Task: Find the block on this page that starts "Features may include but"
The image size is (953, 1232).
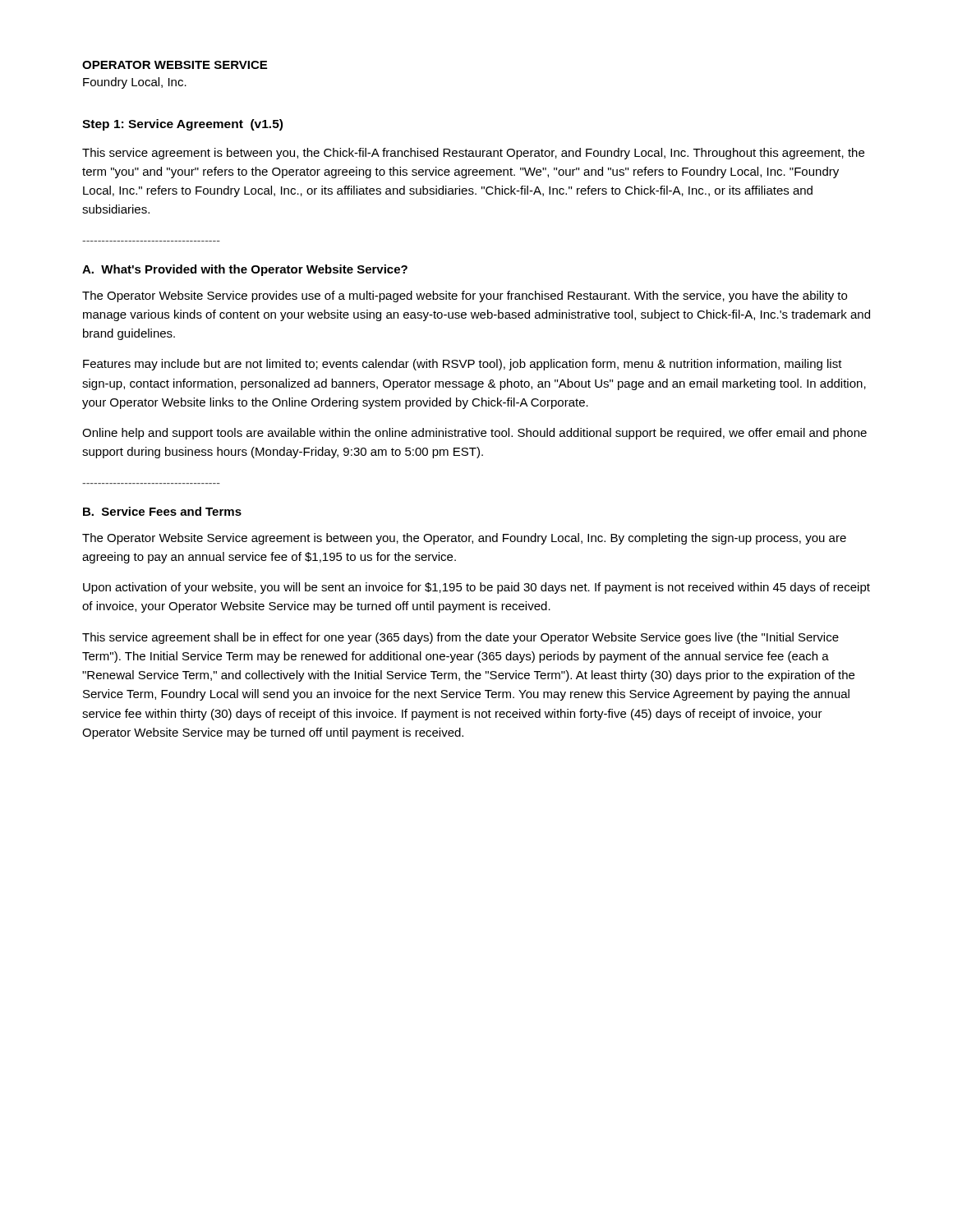Action: pyautogui.click(x=474, y=383)
